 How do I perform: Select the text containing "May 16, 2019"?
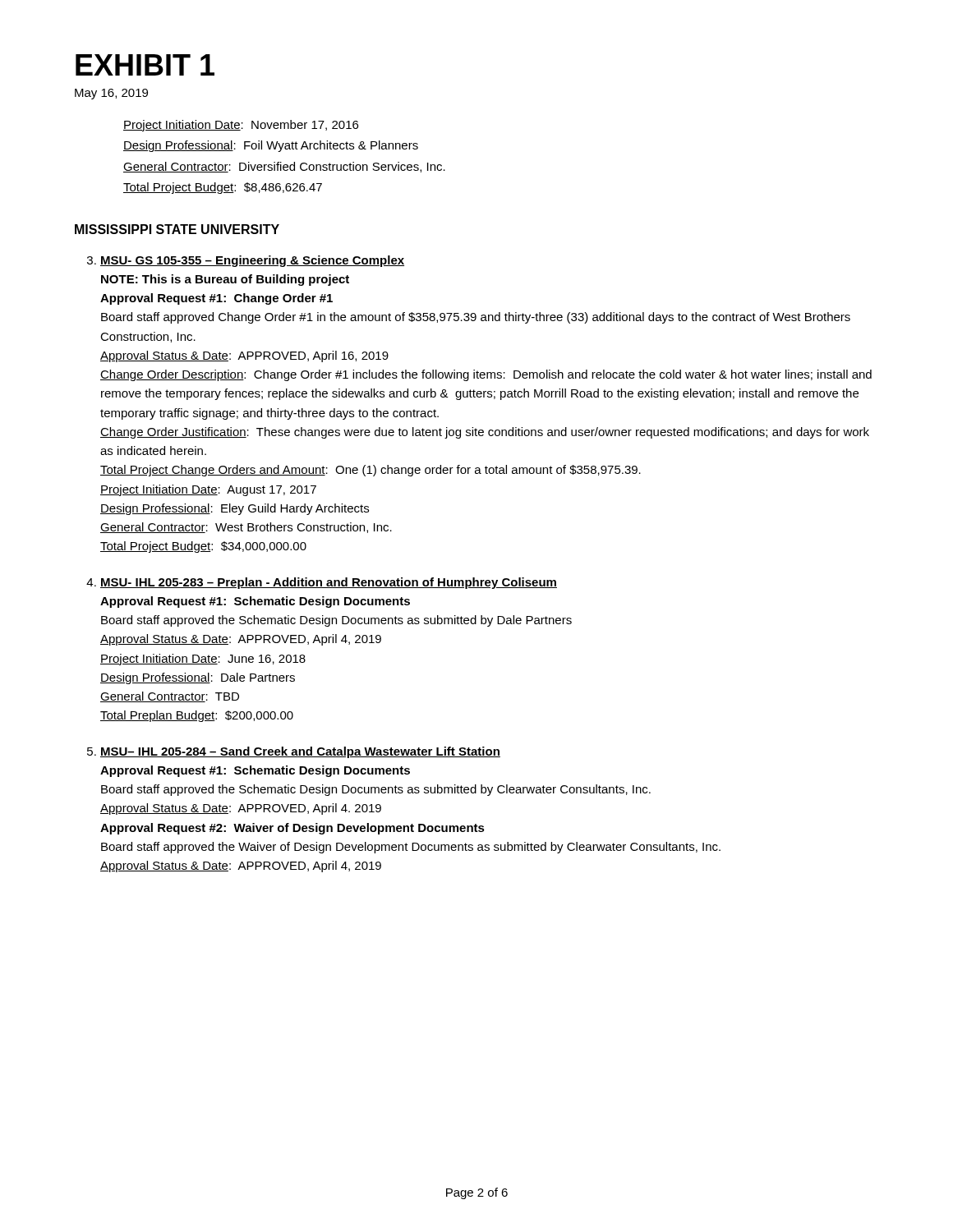(x=111, y=92)
